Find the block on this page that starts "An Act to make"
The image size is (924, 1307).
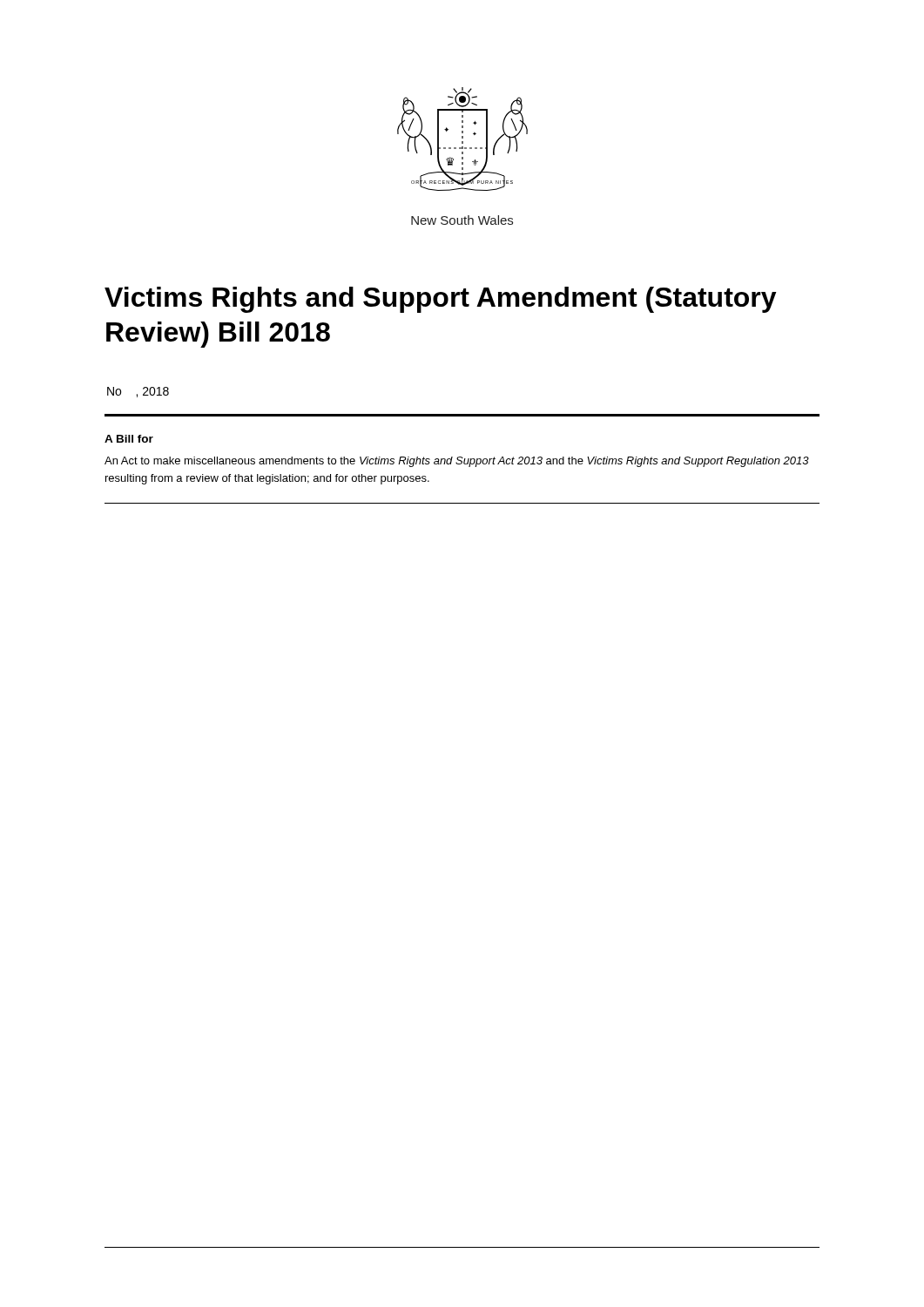[x=457, y=469]
